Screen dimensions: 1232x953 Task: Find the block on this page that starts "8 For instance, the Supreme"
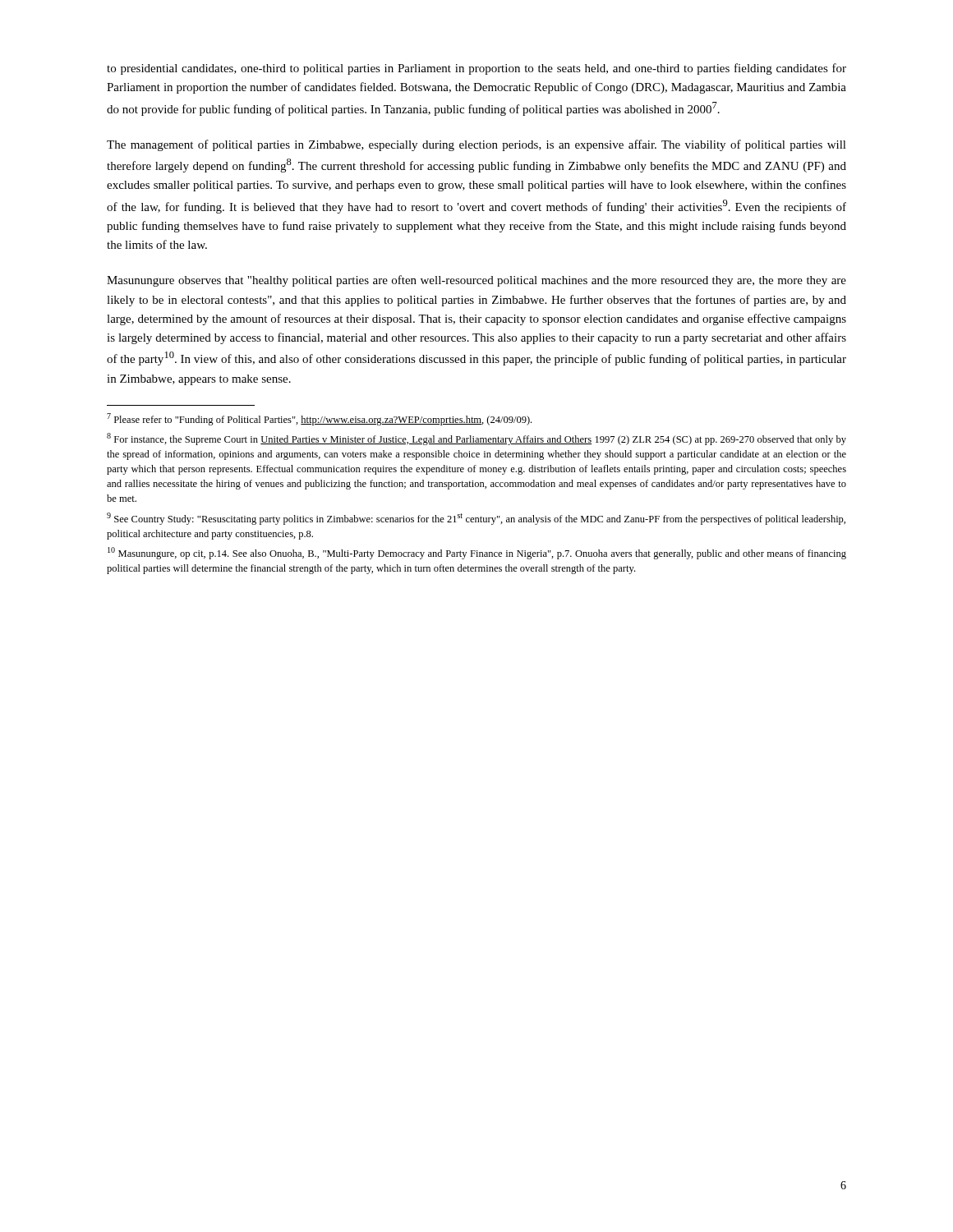coord(476,468)
